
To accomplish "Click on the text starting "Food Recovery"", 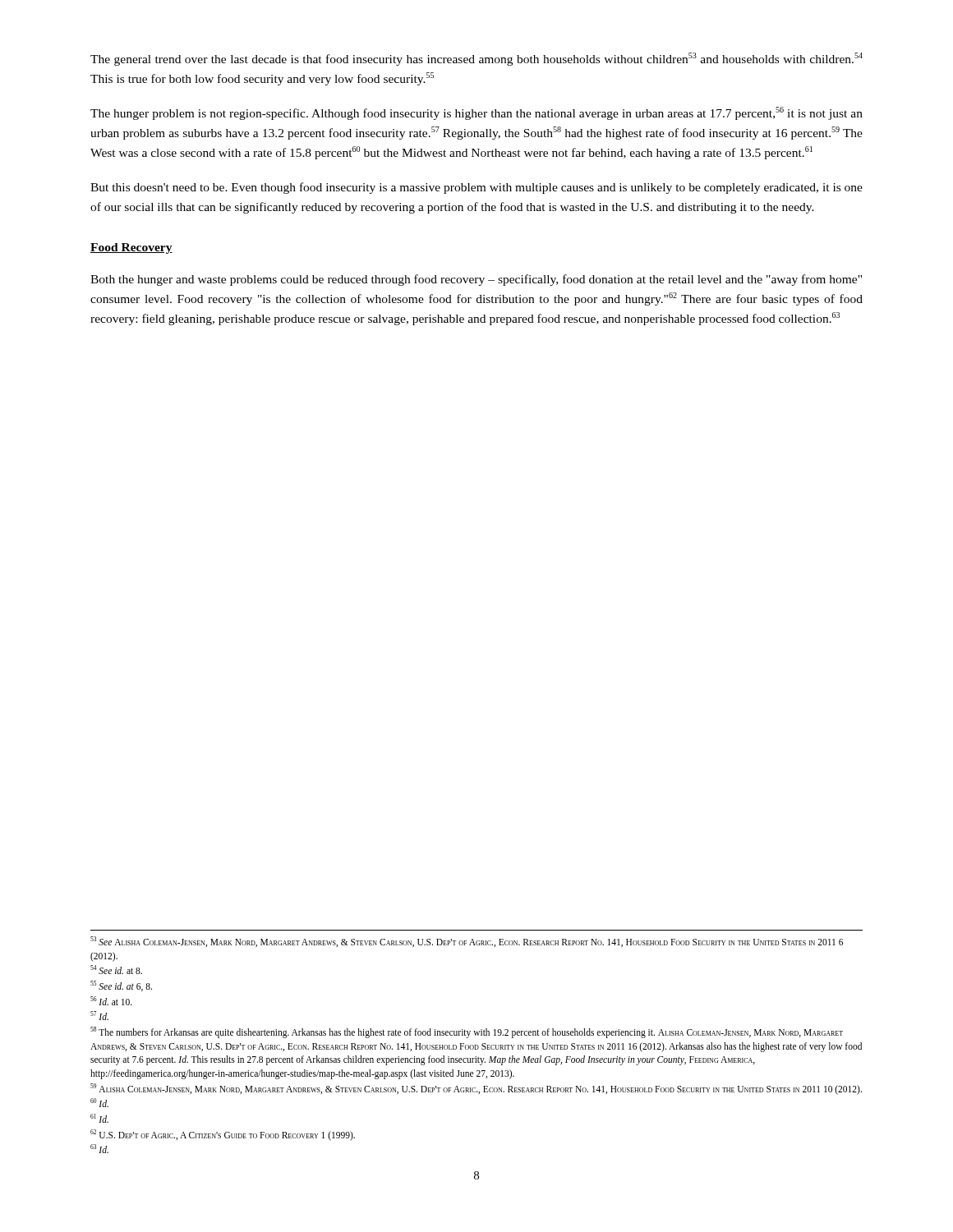I will [131, 247].
